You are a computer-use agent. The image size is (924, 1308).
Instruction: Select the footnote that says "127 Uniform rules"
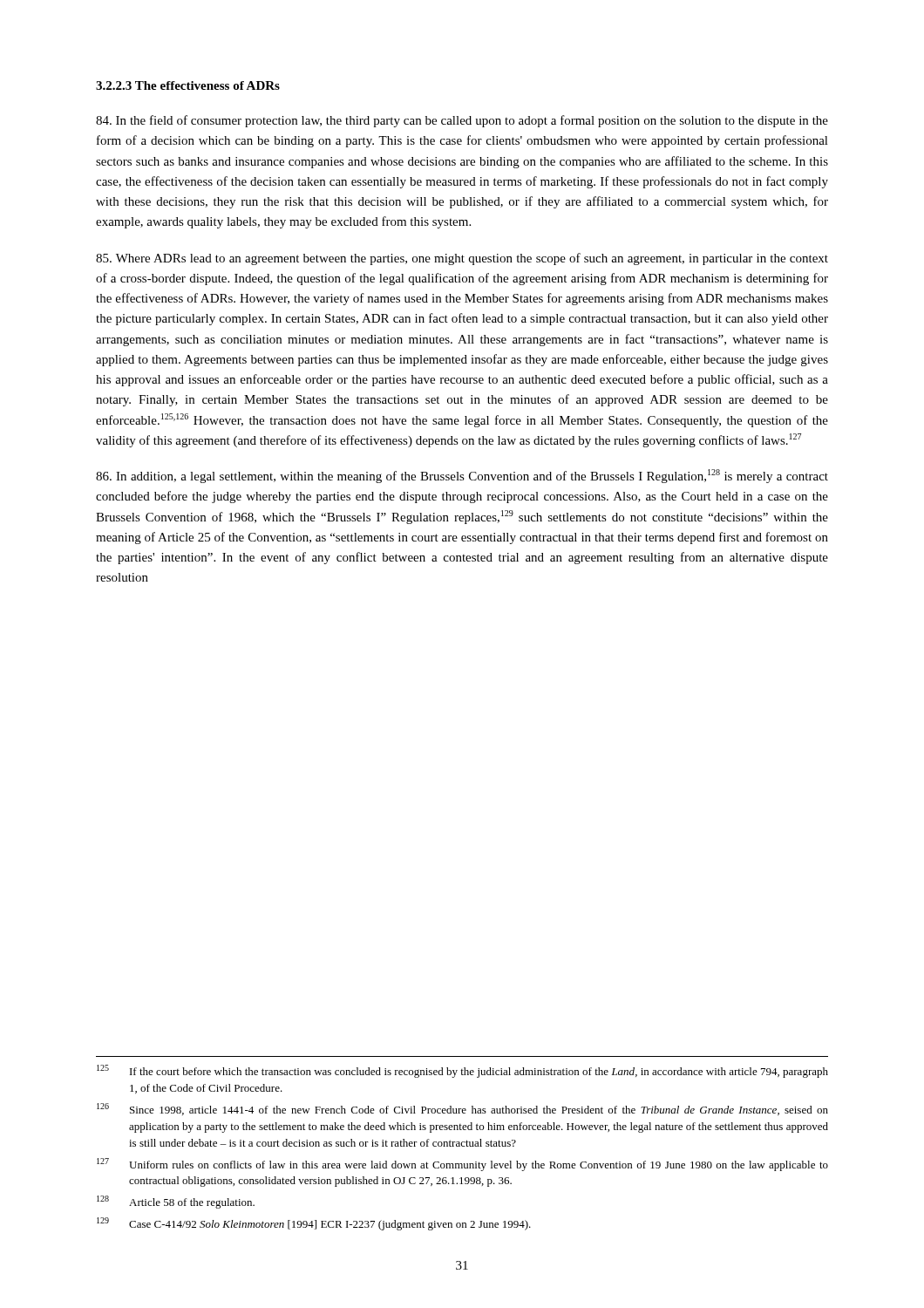462,1173
